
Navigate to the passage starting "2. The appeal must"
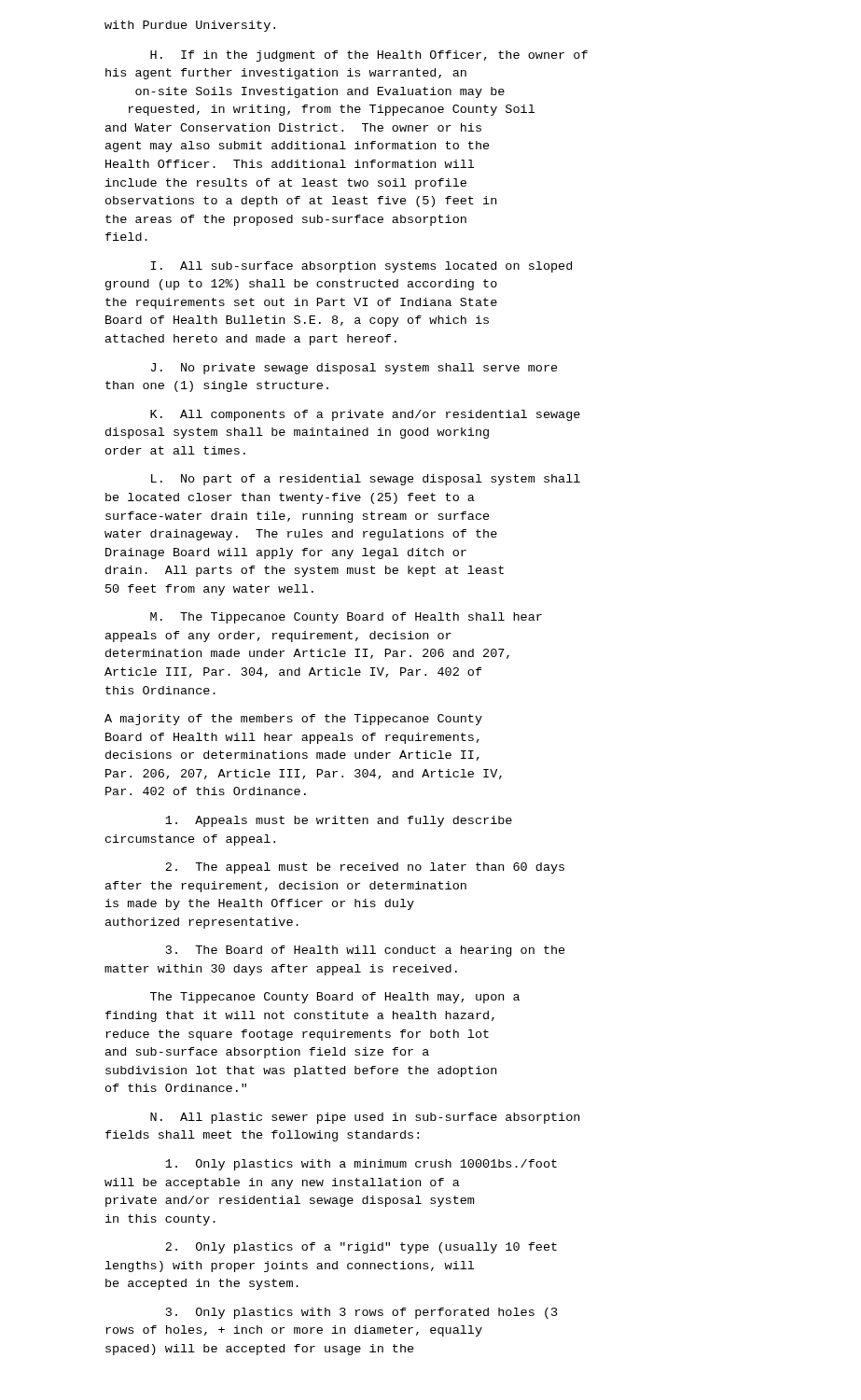[335, 895]
